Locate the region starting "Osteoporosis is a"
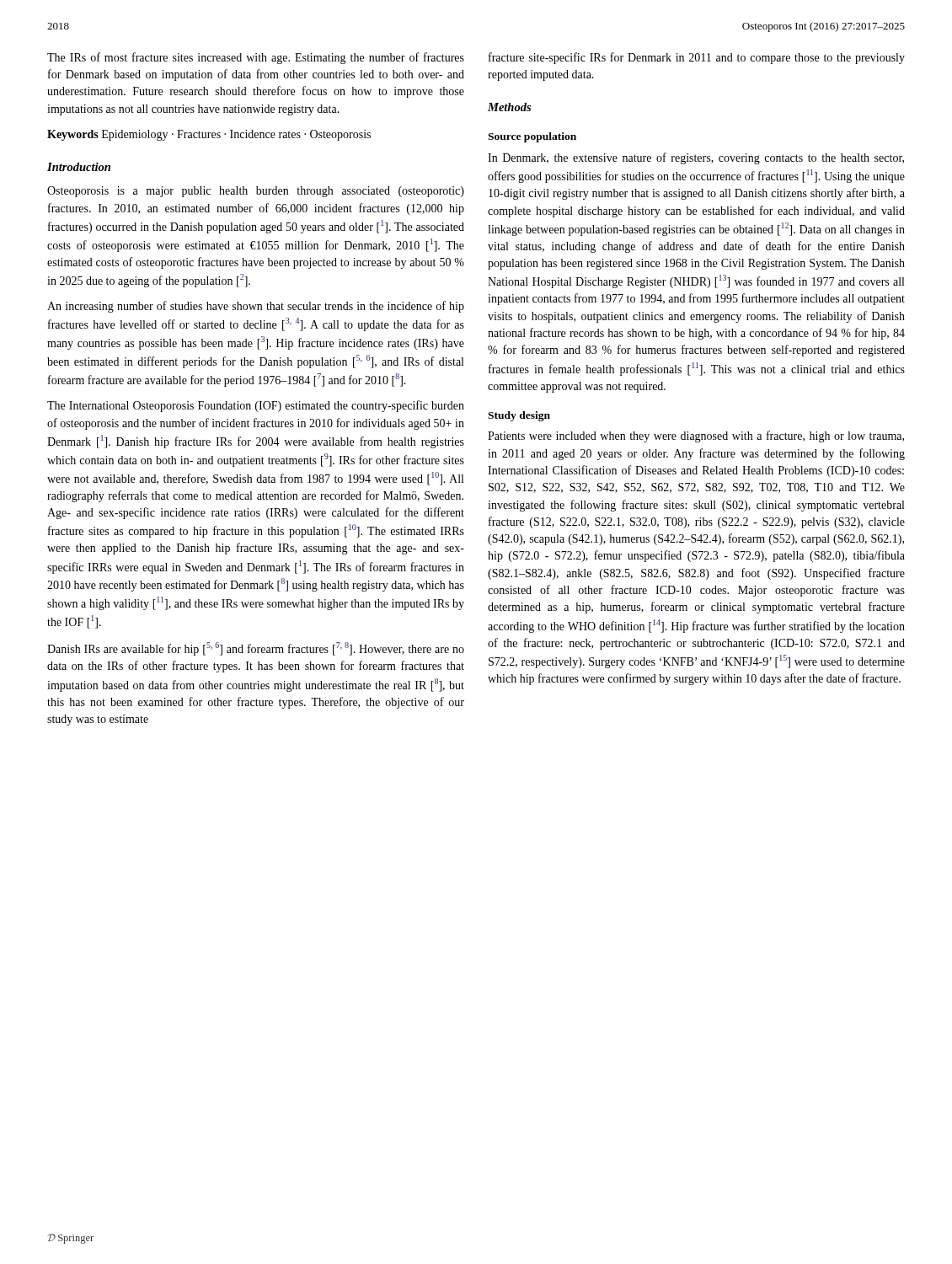 point(256,456)
